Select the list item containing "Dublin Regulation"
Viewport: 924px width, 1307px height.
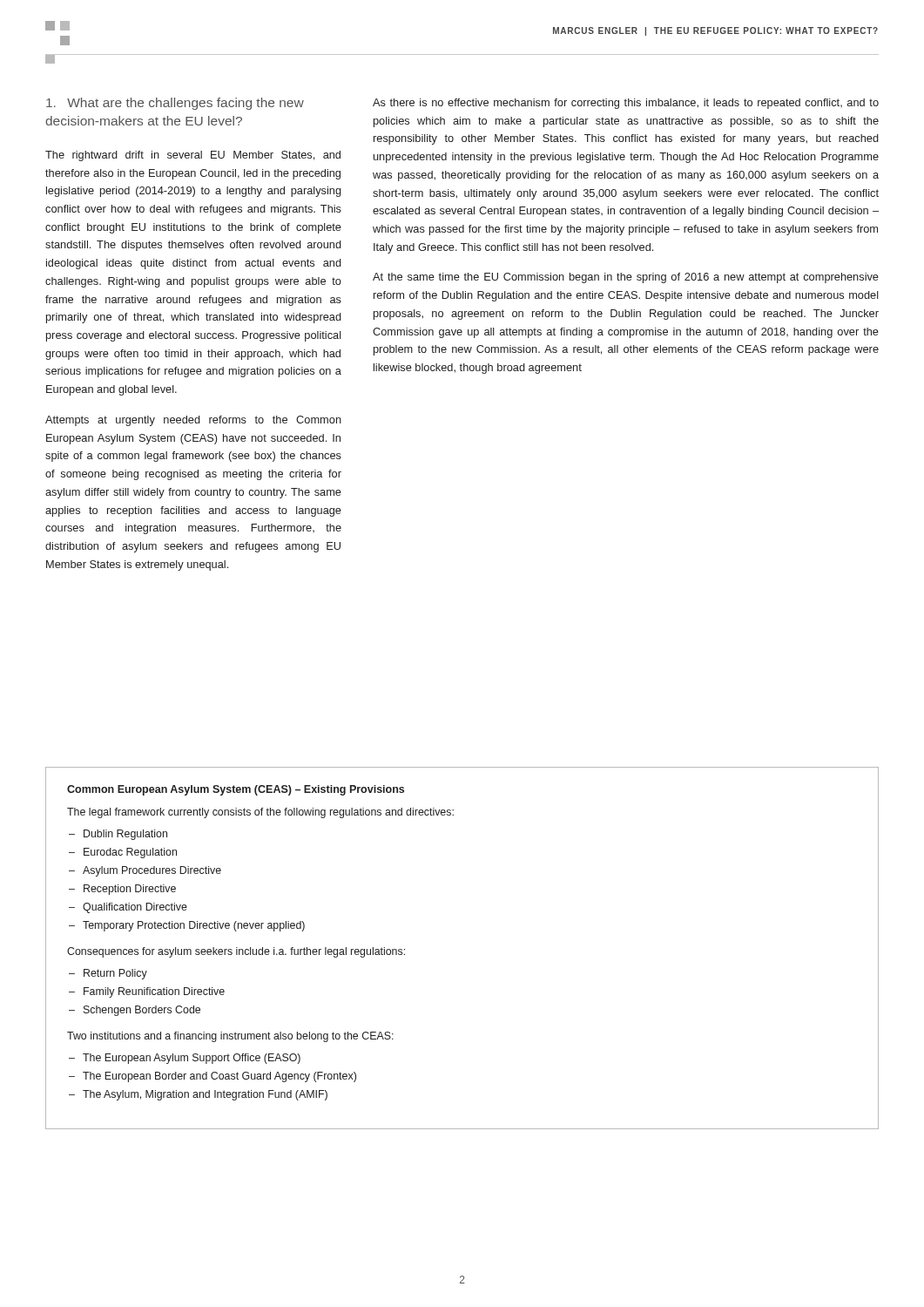click(x=125, y=834)
